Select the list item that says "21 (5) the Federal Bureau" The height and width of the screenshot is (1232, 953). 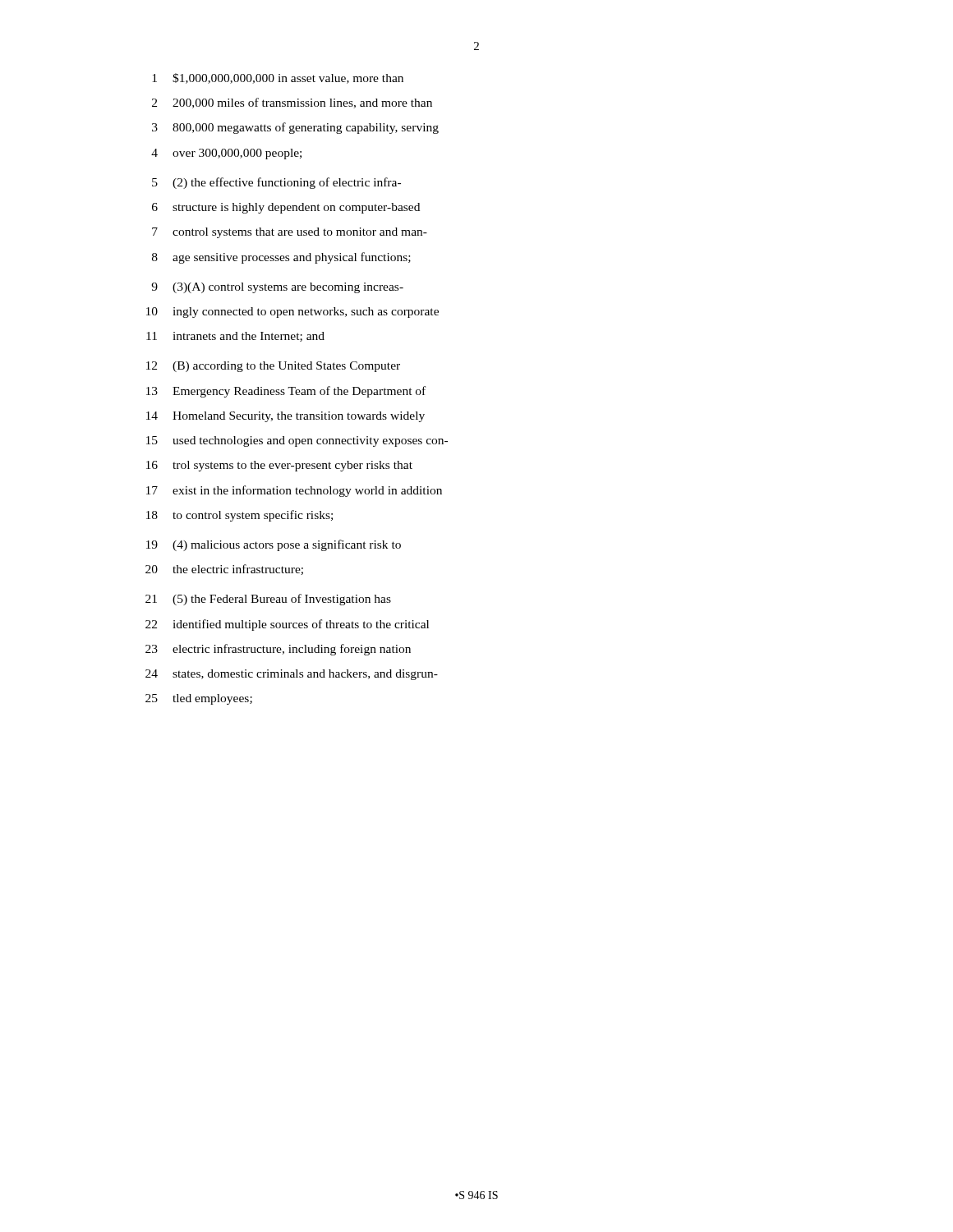[268, 600]
